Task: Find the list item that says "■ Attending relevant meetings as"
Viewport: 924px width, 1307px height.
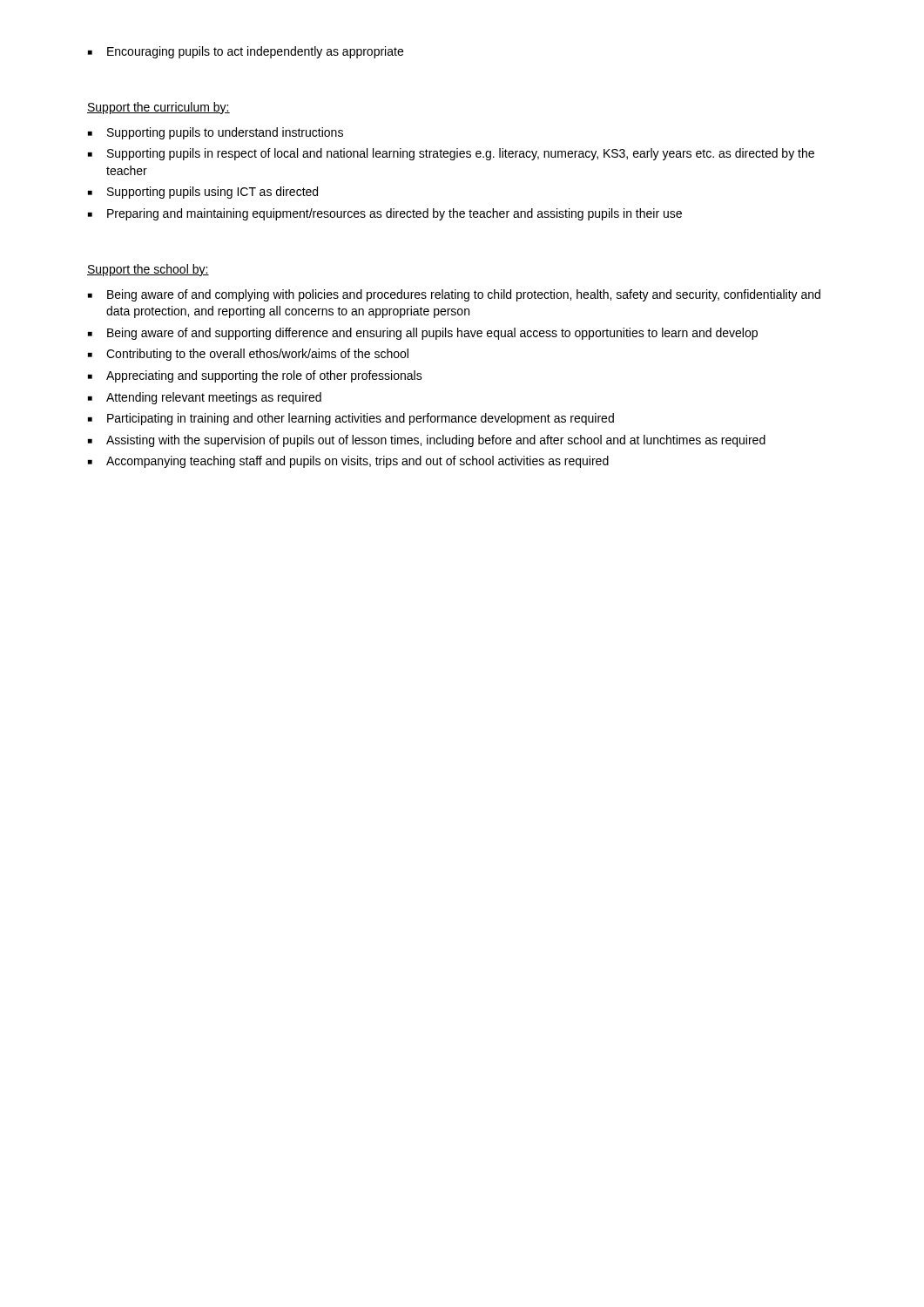Action: pos(205,398)
